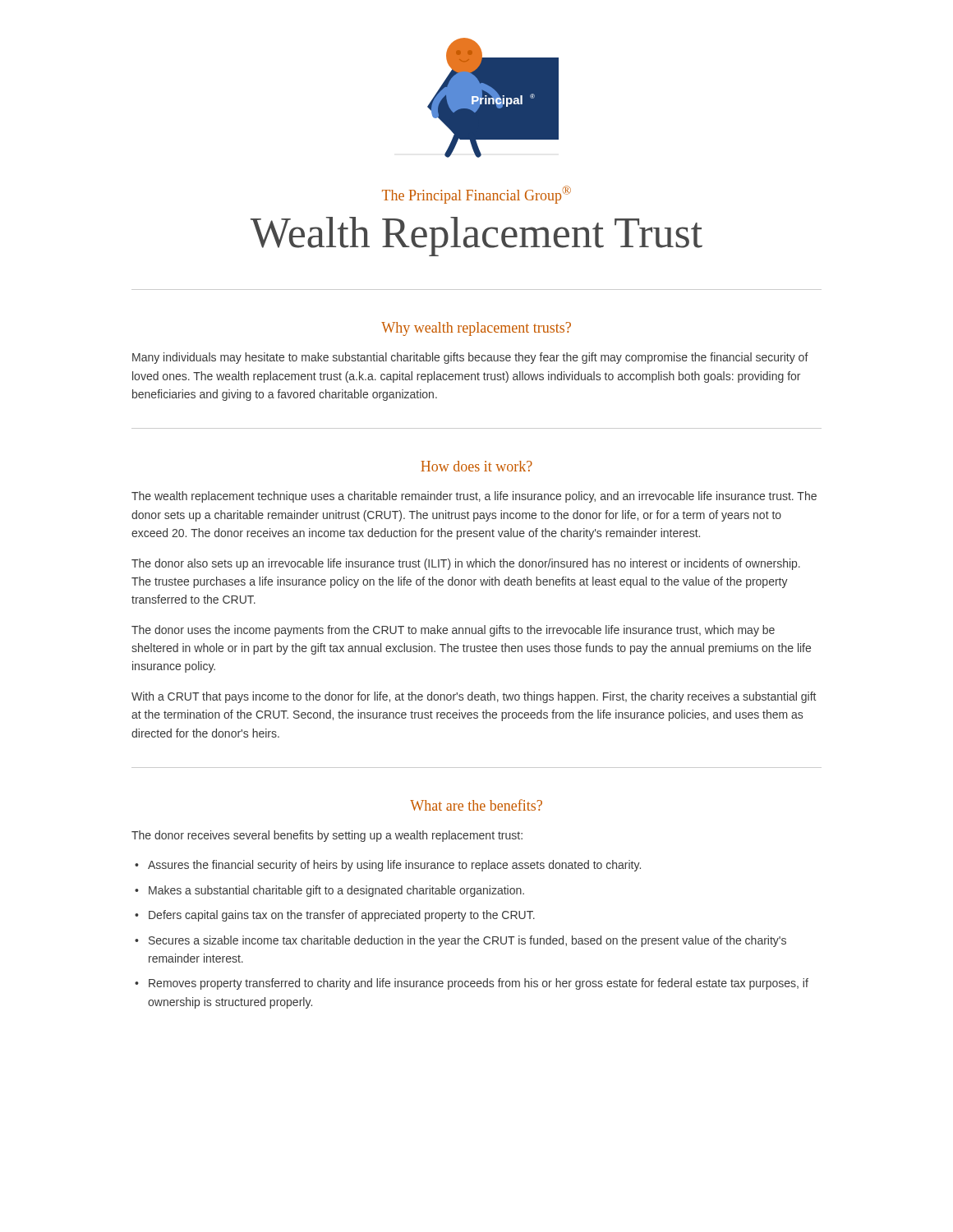The image size is (953, 1232).
Task: Click on the logo
Action: 476,100
